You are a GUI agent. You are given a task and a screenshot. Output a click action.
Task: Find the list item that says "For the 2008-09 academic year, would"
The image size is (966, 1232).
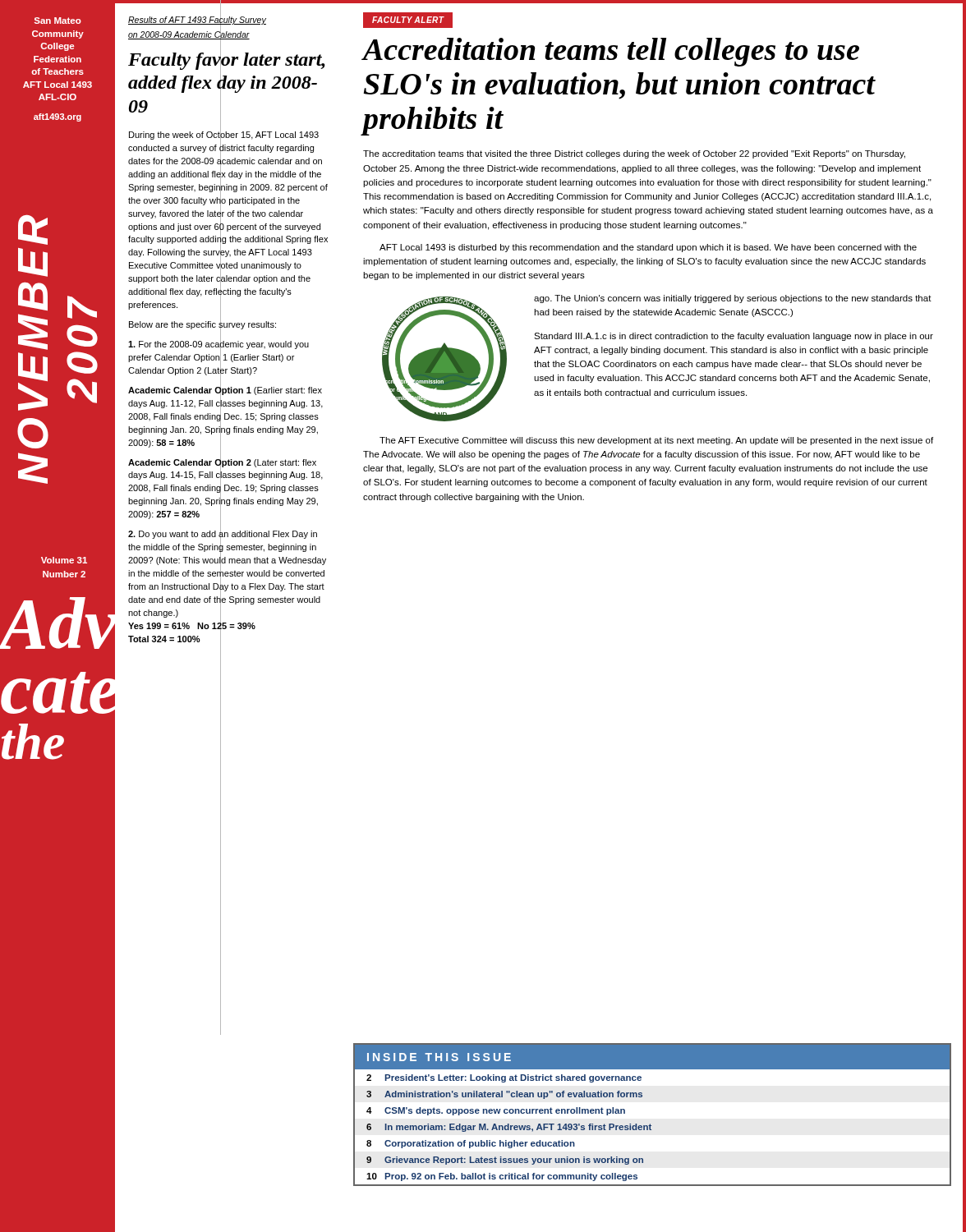(x=228, y=358)
